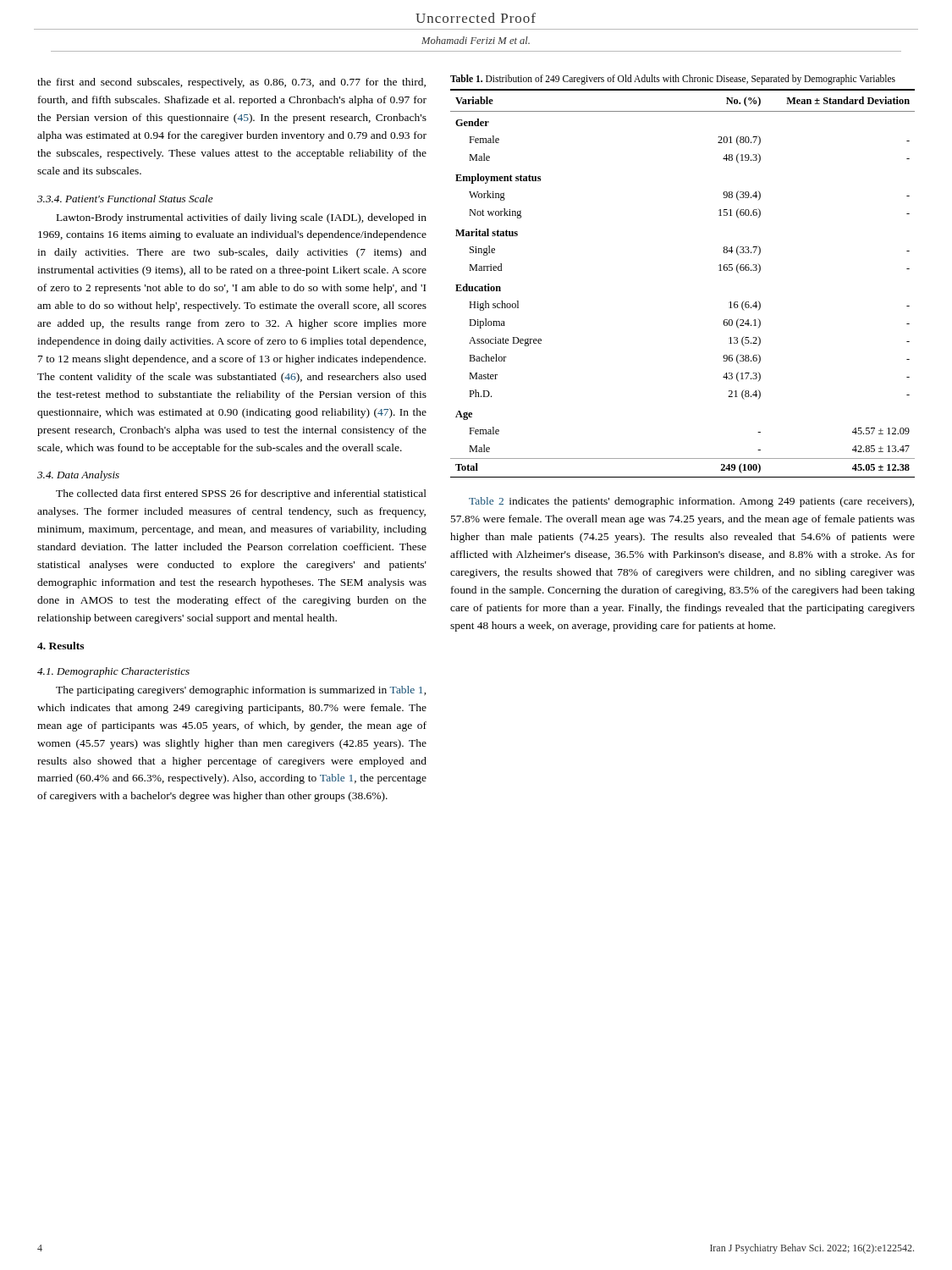Click on the text block that reads "the first and second subscales, respectively,"
The width and height of the screenshot is (952, 1270).
(232, 127)
